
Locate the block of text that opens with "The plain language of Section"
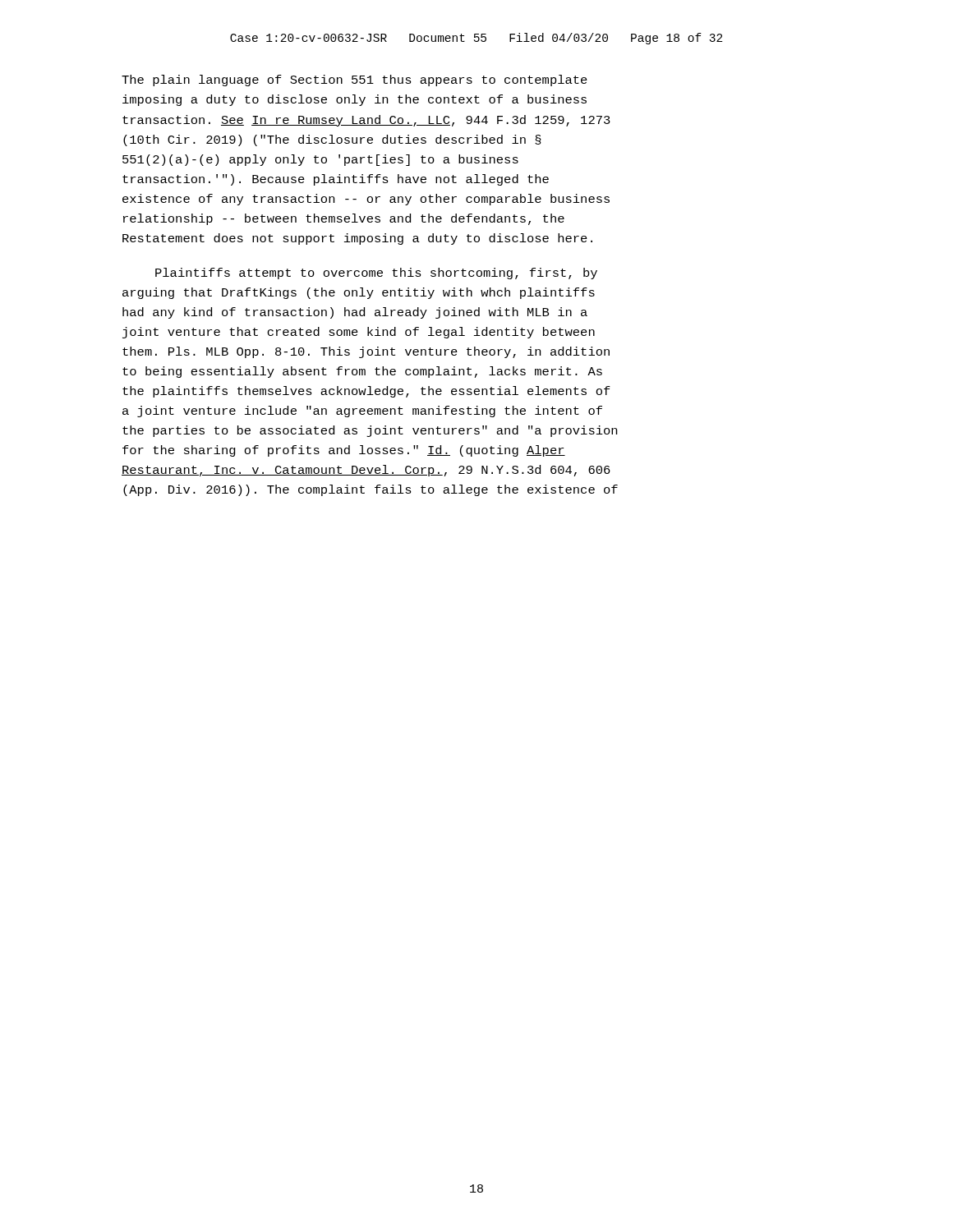click(366, 160)
